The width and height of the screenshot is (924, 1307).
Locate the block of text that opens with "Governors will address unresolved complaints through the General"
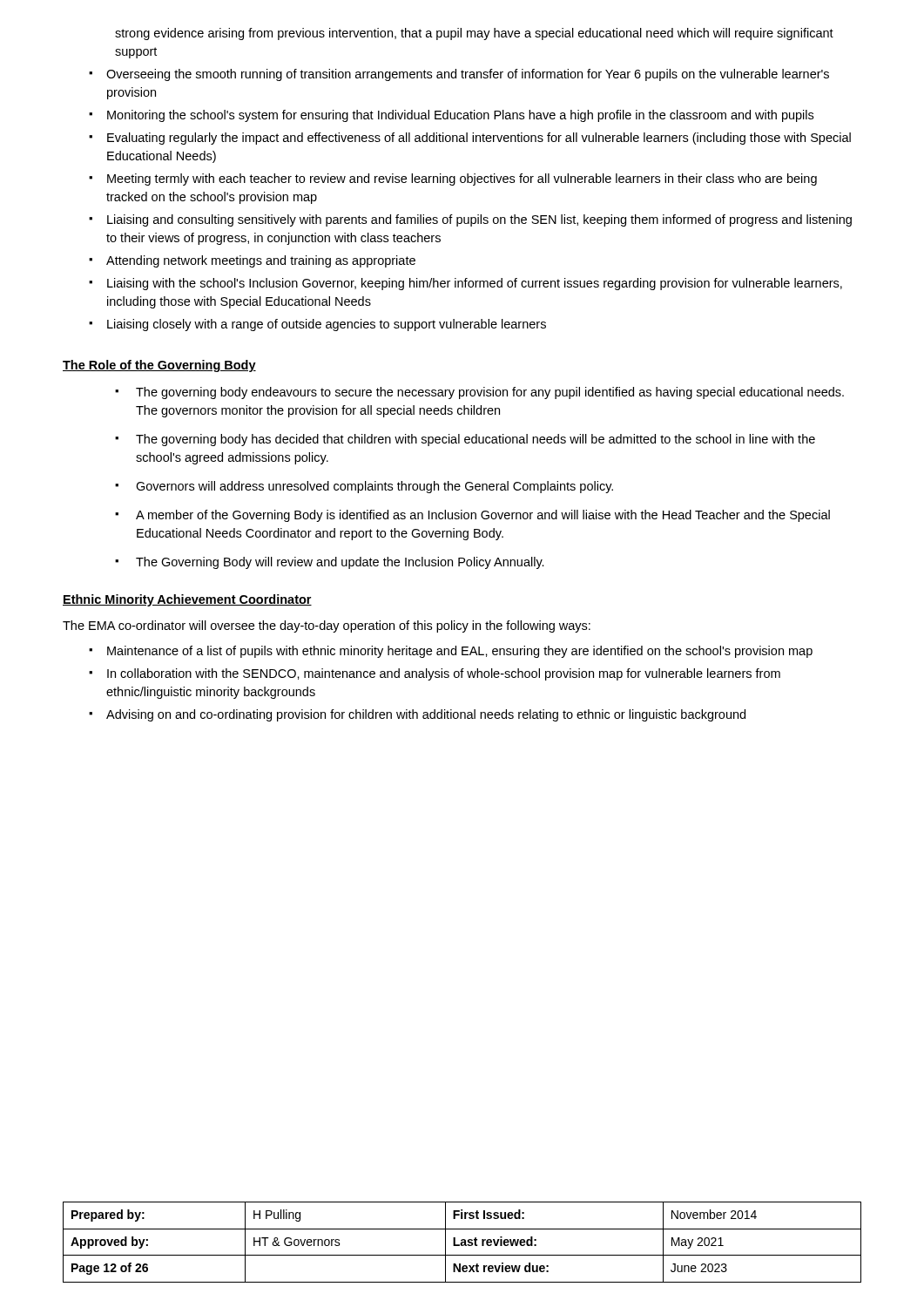[488, 486]
